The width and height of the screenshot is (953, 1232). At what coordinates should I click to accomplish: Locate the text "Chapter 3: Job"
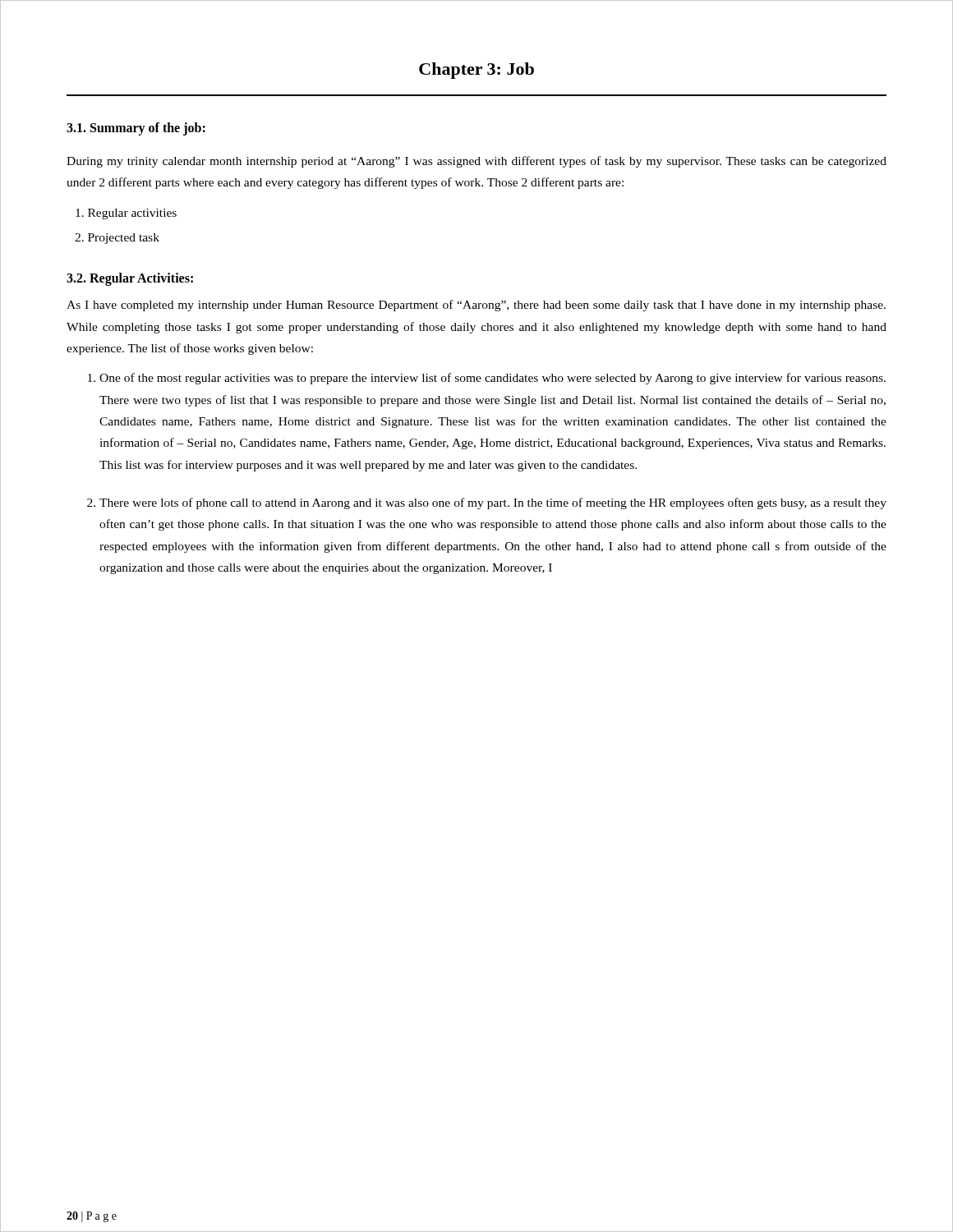pyautogui.click(x=476, y=69)
